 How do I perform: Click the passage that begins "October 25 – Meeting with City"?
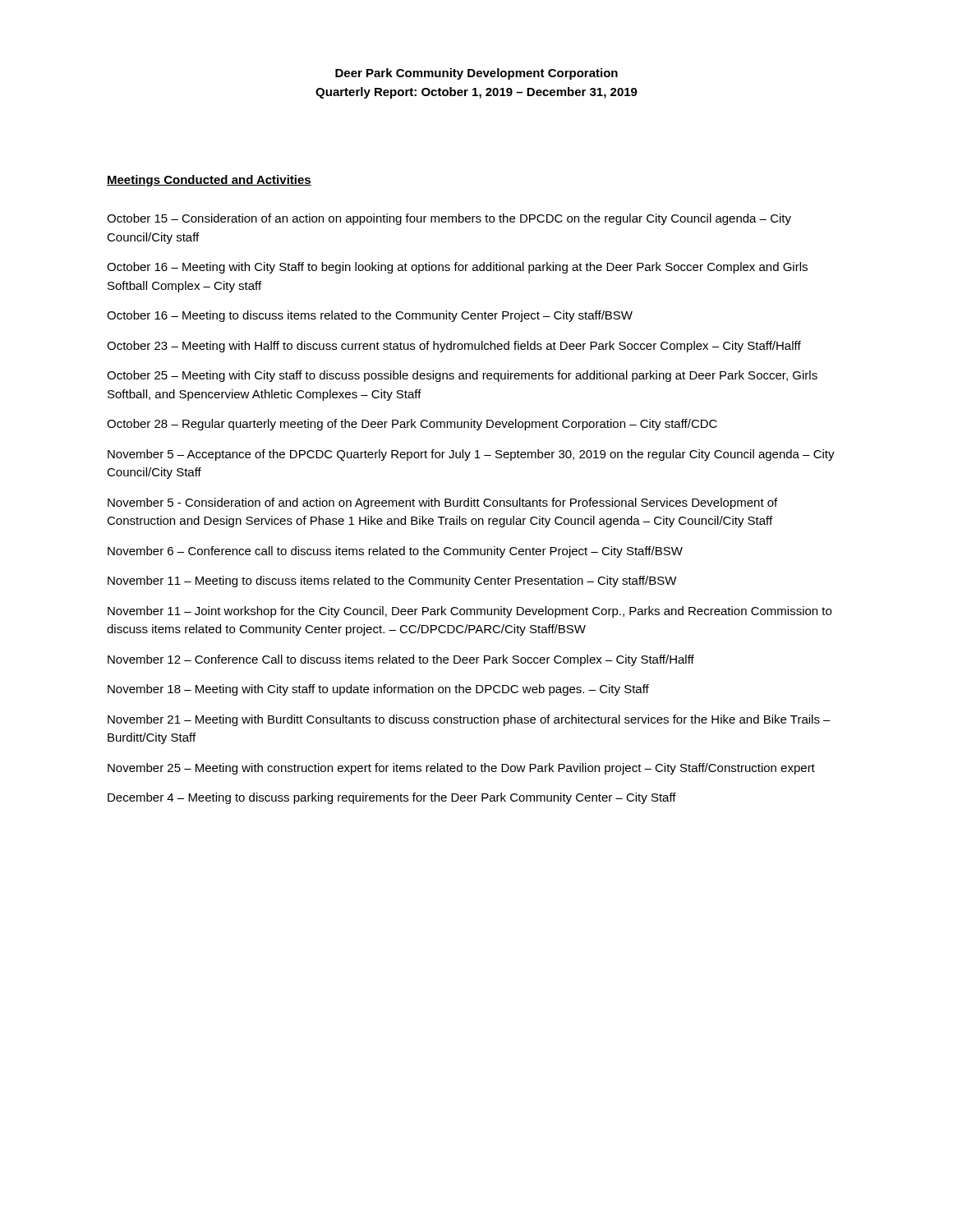click(462, 384)
